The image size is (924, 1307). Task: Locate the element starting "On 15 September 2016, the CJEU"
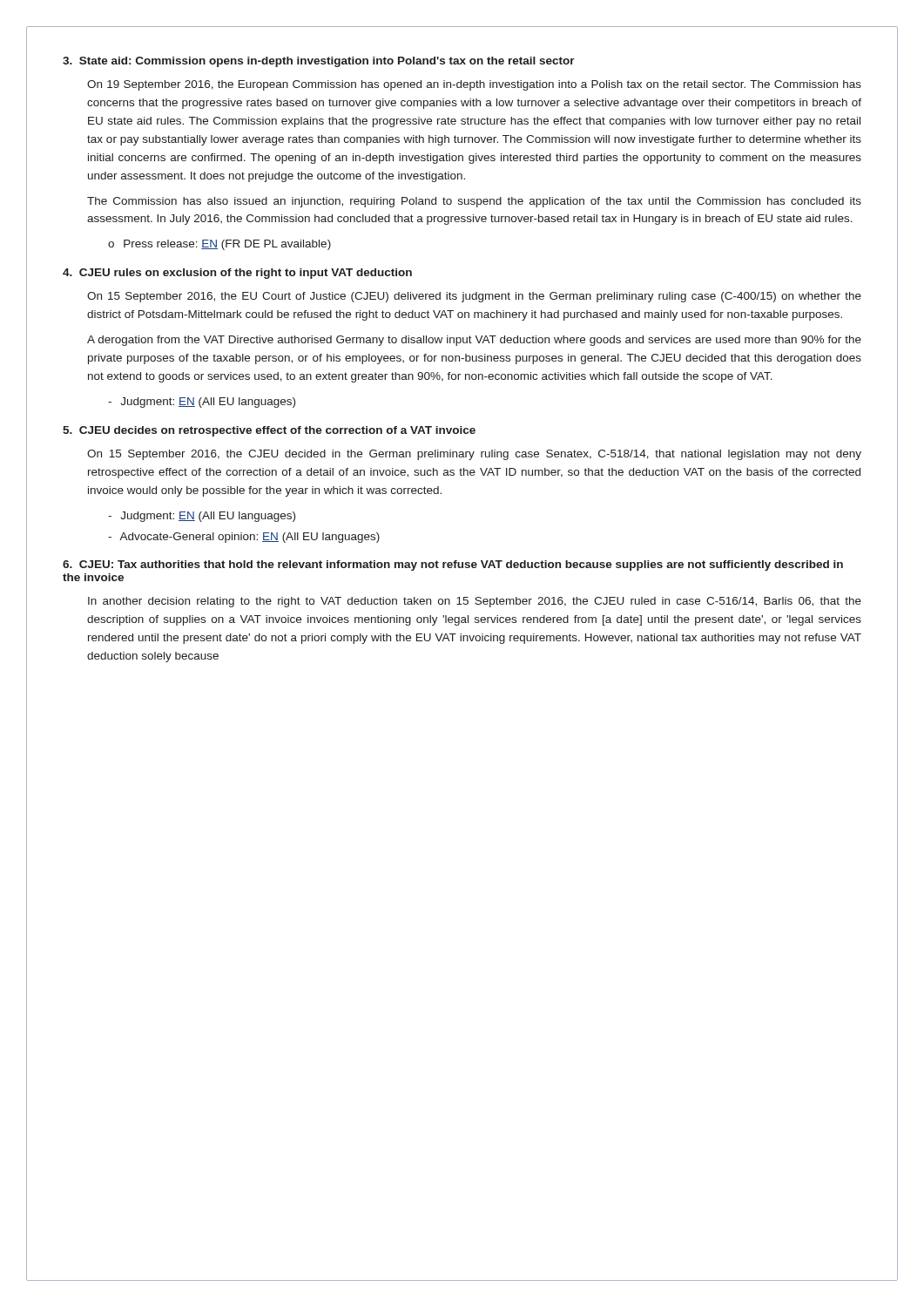point(474,472)
